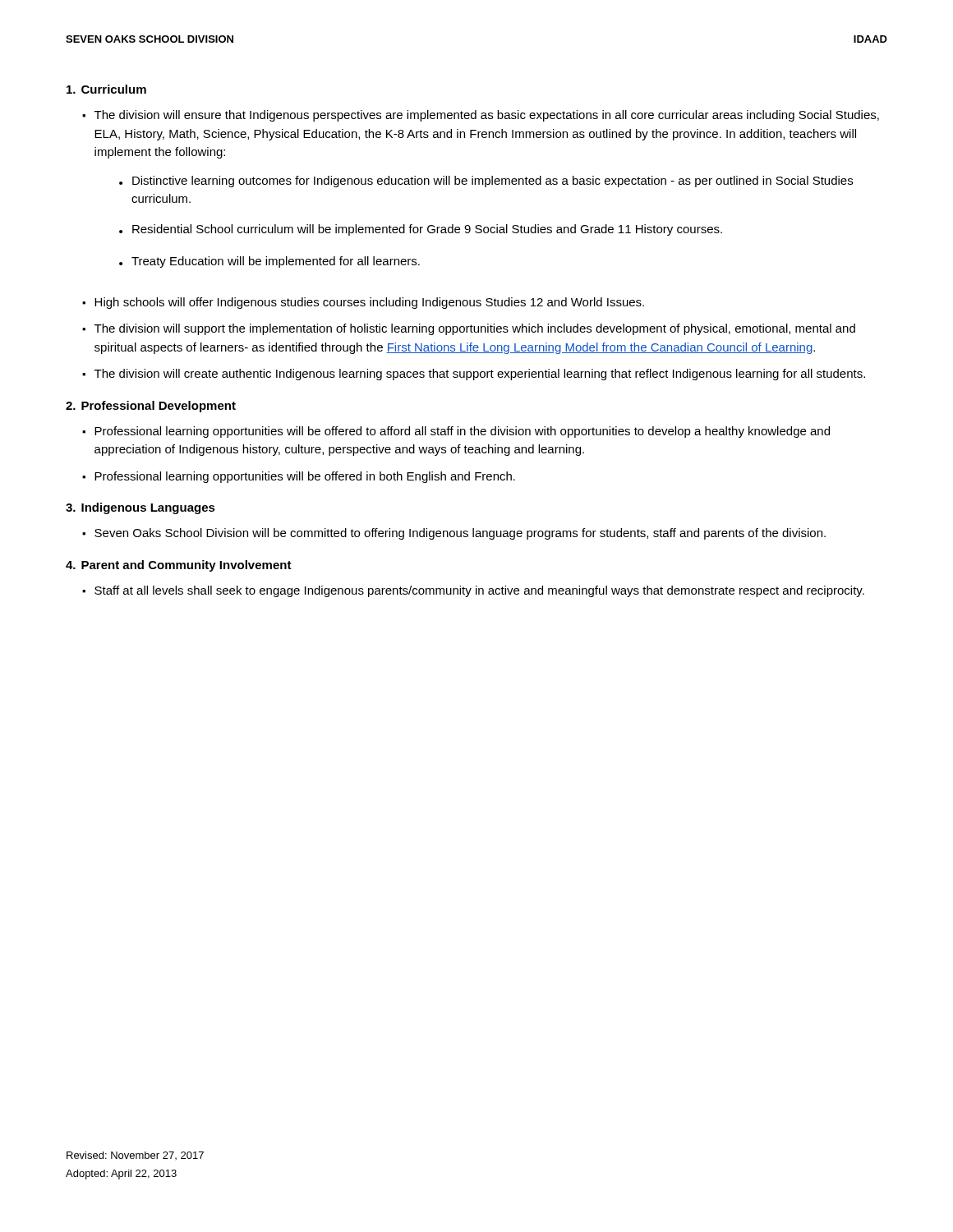Find the list item with the text "Distinctive learning outcomes for"
The height and width of the screenshot is (1232, 953).
503,190
